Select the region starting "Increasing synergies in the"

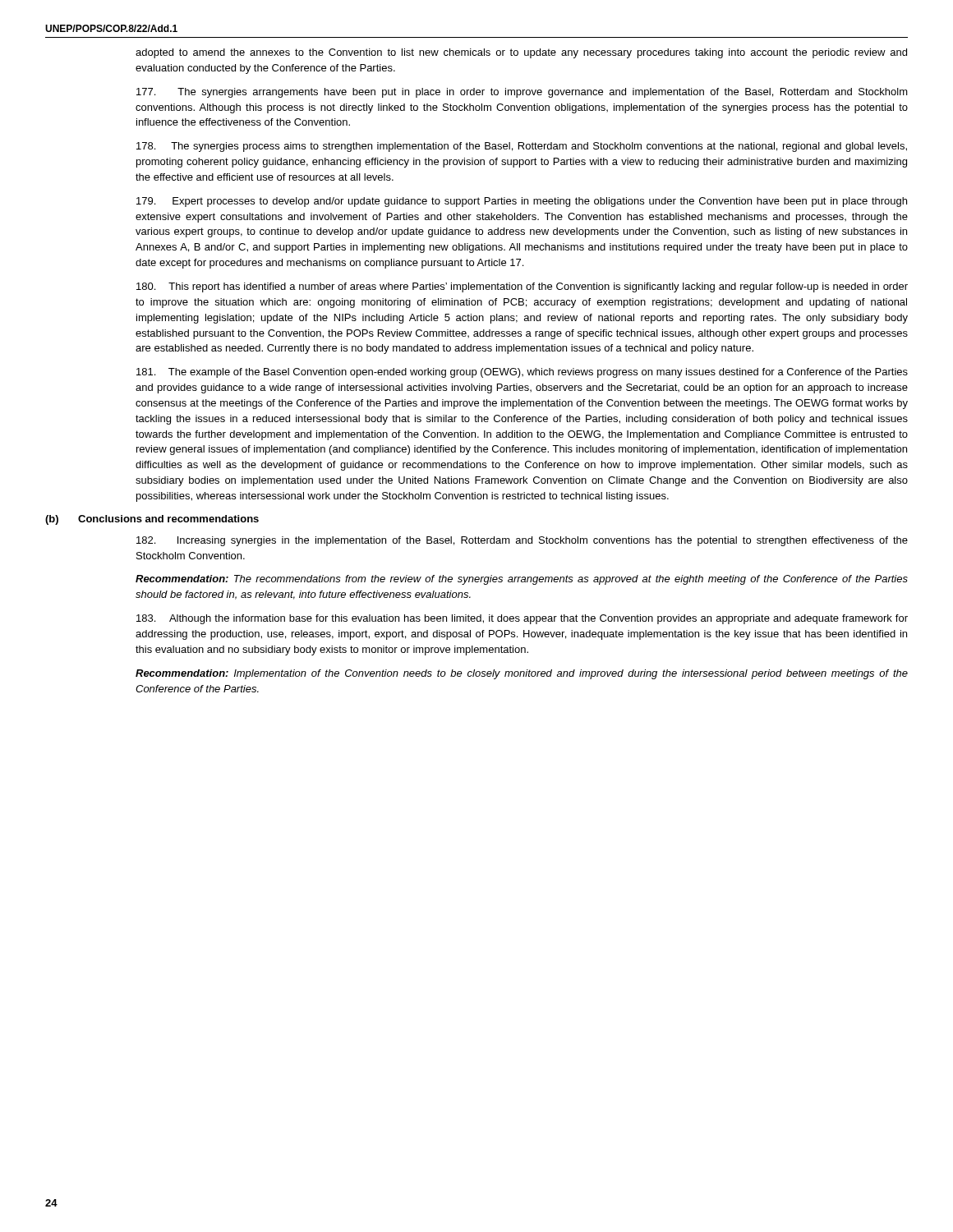click(x=522, y=548)
